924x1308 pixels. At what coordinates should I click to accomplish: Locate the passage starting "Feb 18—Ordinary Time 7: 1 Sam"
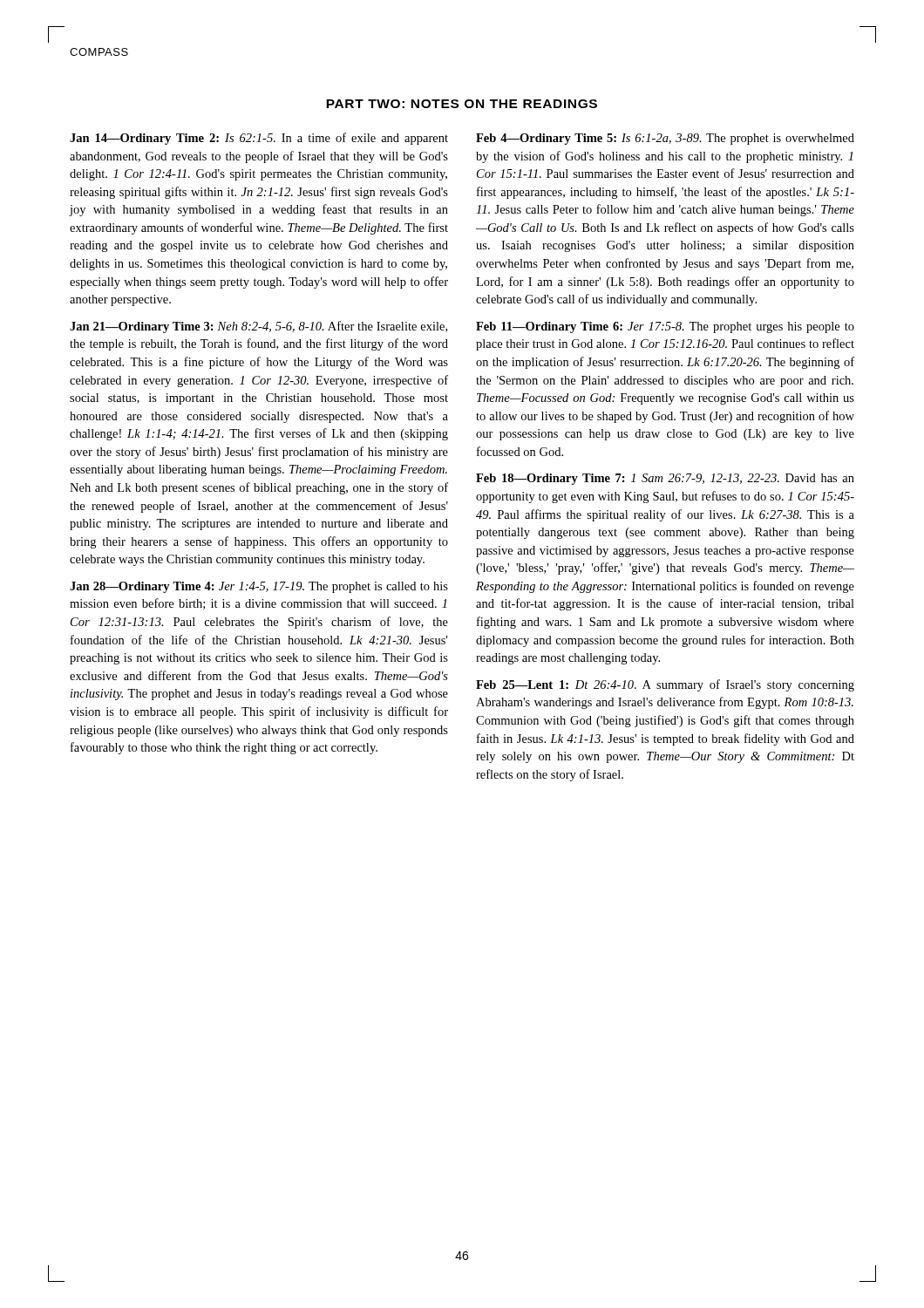click(665, 568)
